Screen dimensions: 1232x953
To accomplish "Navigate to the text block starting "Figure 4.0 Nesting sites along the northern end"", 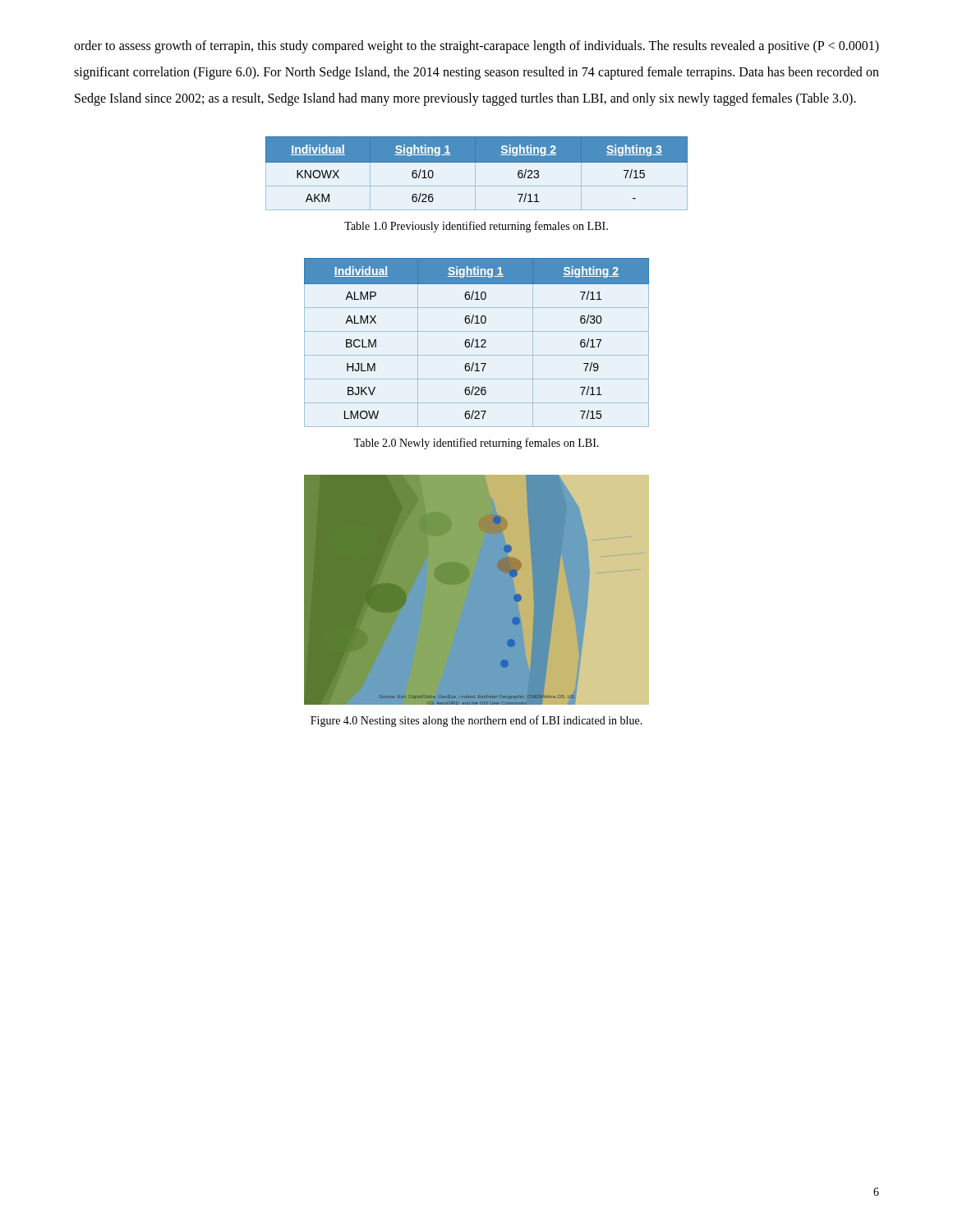I will pyautogui.click(x=476, y=721).
